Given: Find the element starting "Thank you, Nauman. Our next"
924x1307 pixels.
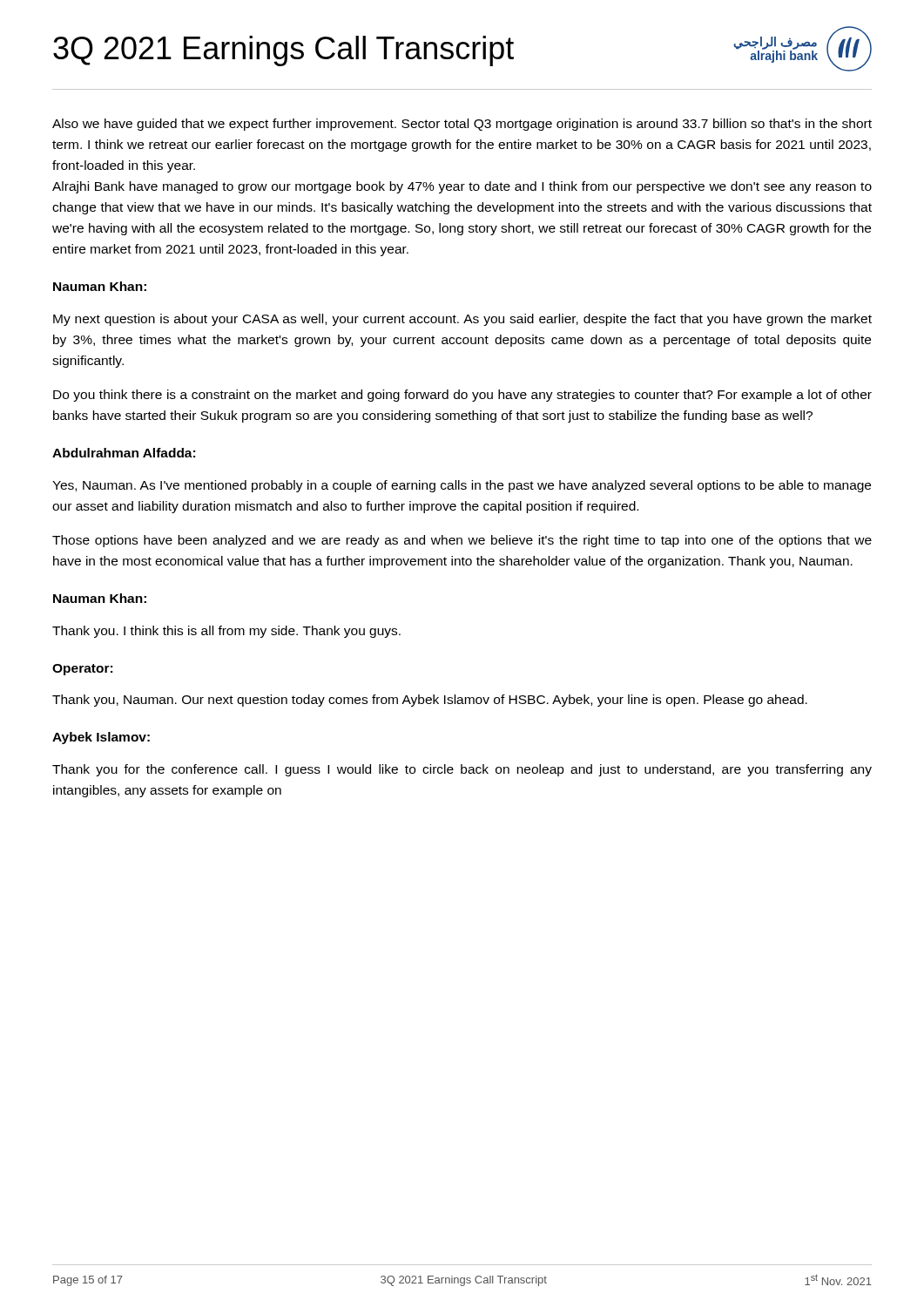Looking at the screenshot, I should (462, 700).
